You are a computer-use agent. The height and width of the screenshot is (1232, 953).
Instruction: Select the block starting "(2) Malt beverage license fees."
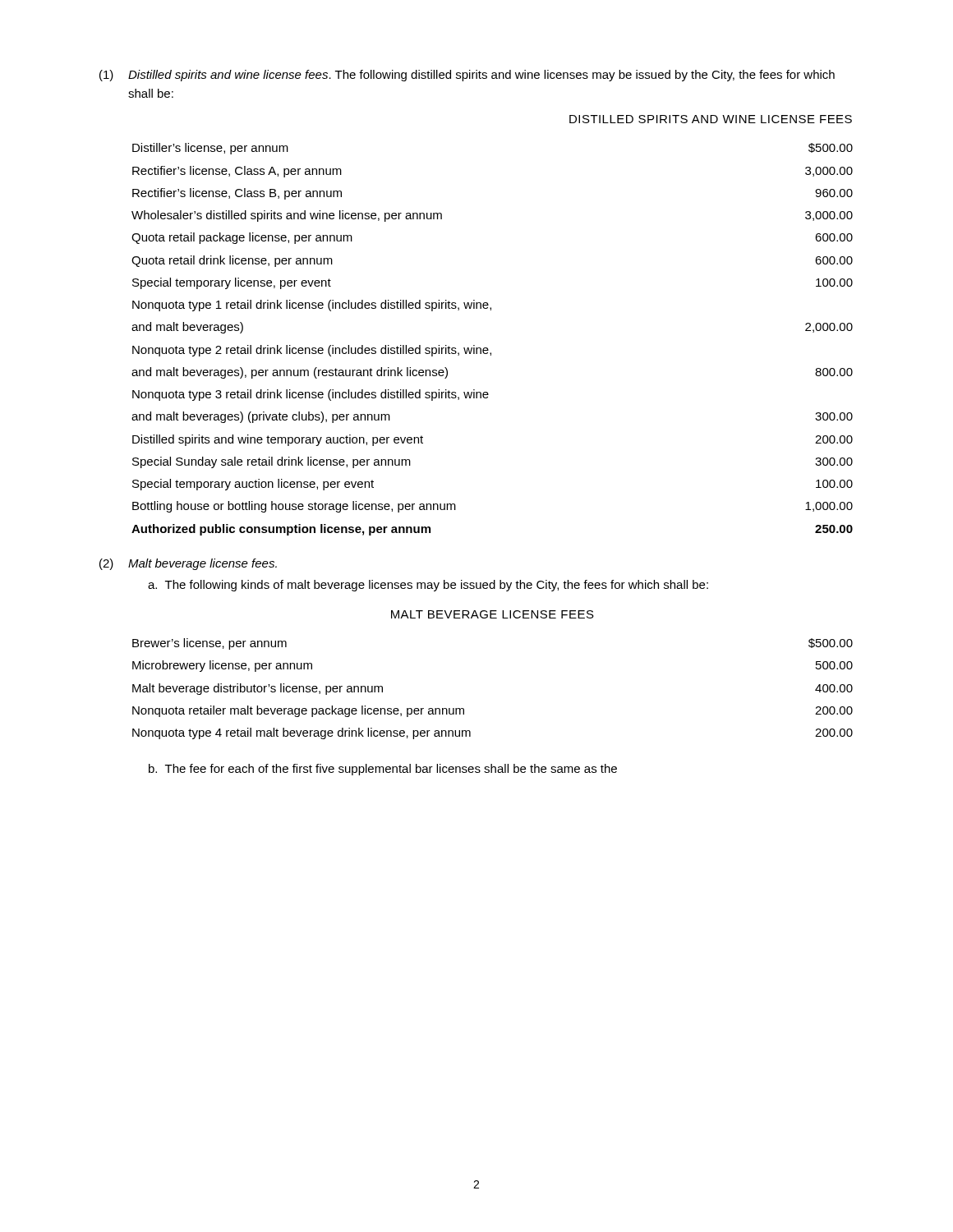(x=188, y=563)
